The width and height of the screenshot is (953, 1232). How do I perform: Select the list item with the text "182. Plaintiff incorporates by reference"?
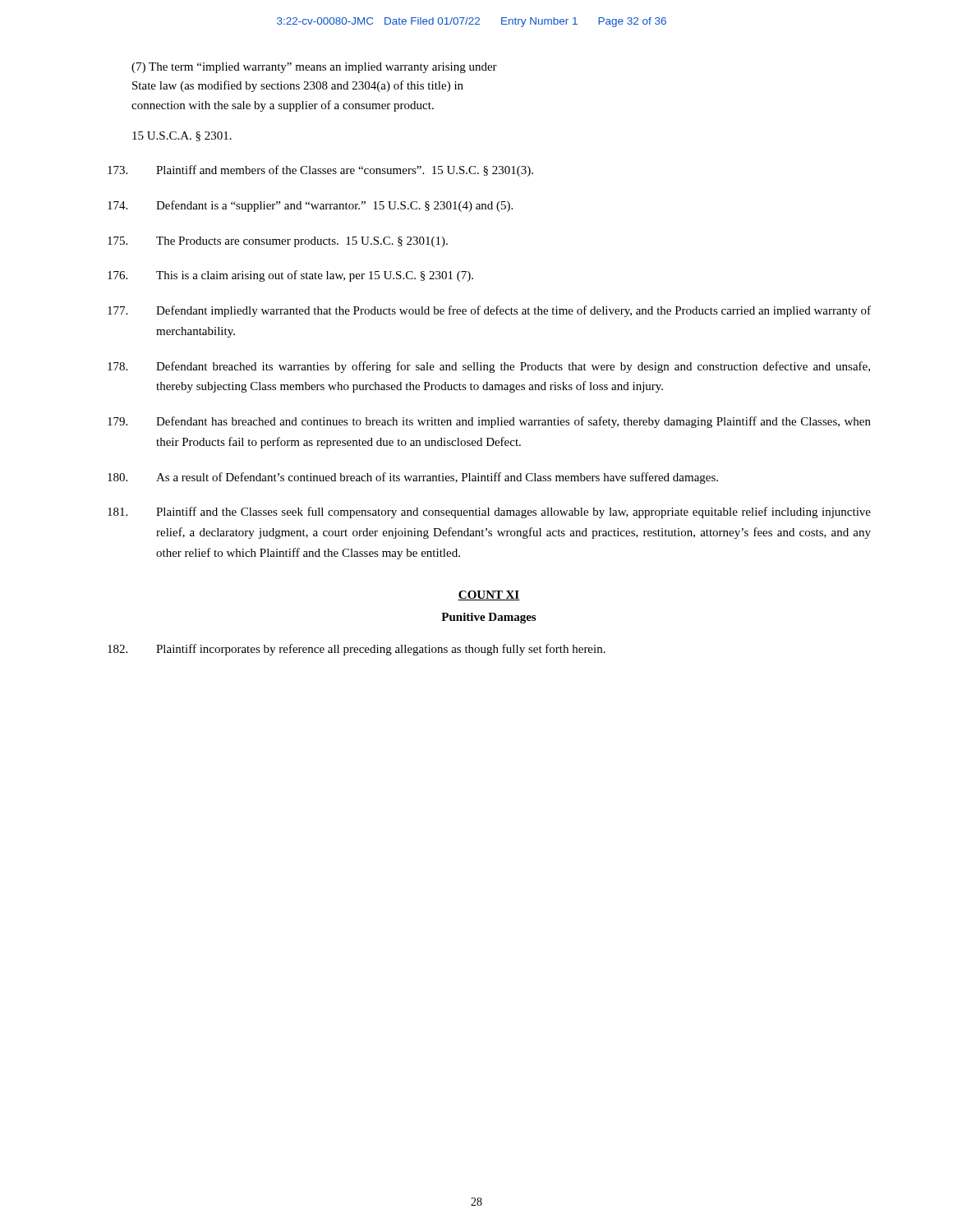click(x=489, y=649)
